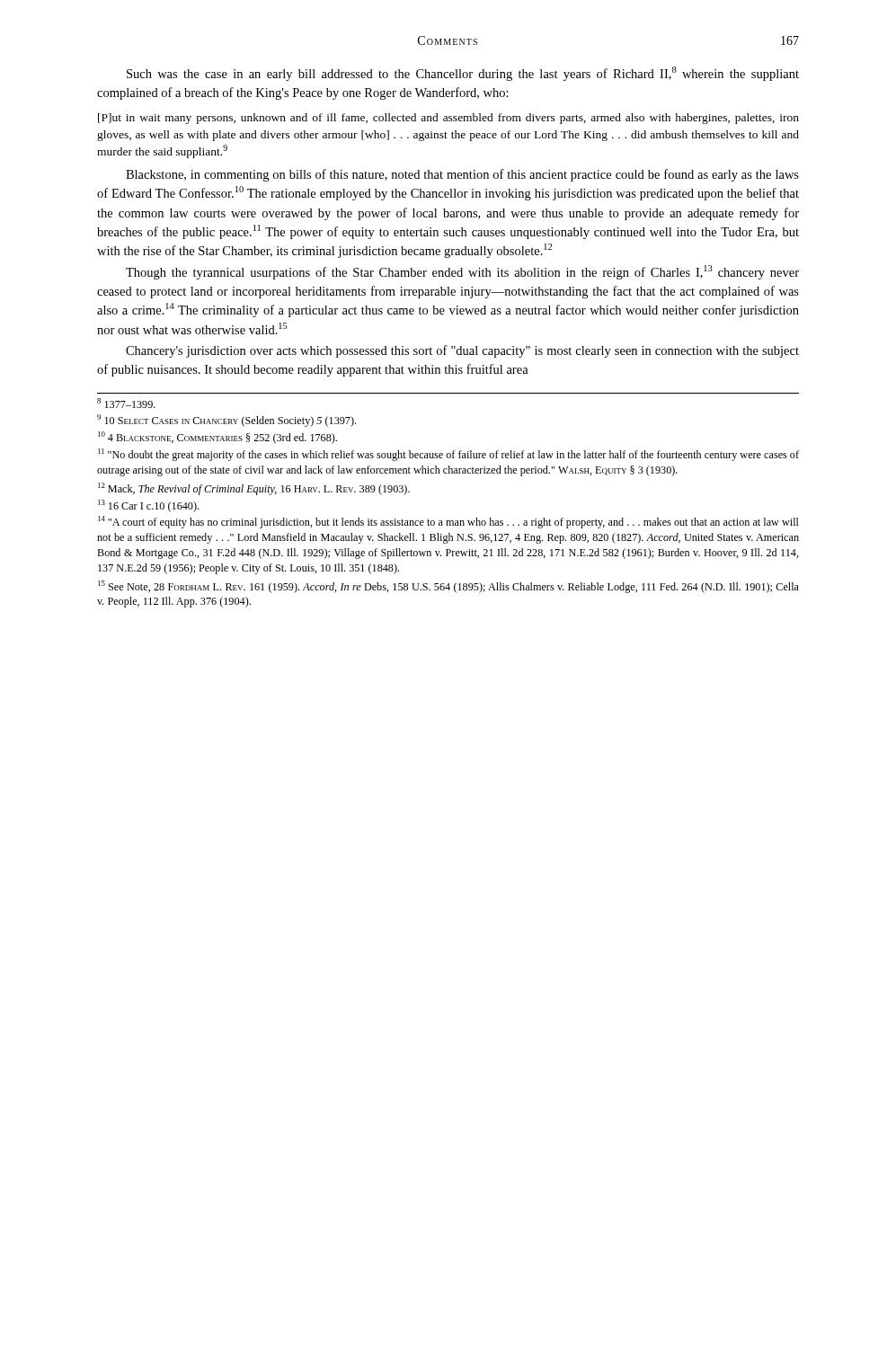Click on the footnote that says "13 16 Car I c.10"

(148, 505)
